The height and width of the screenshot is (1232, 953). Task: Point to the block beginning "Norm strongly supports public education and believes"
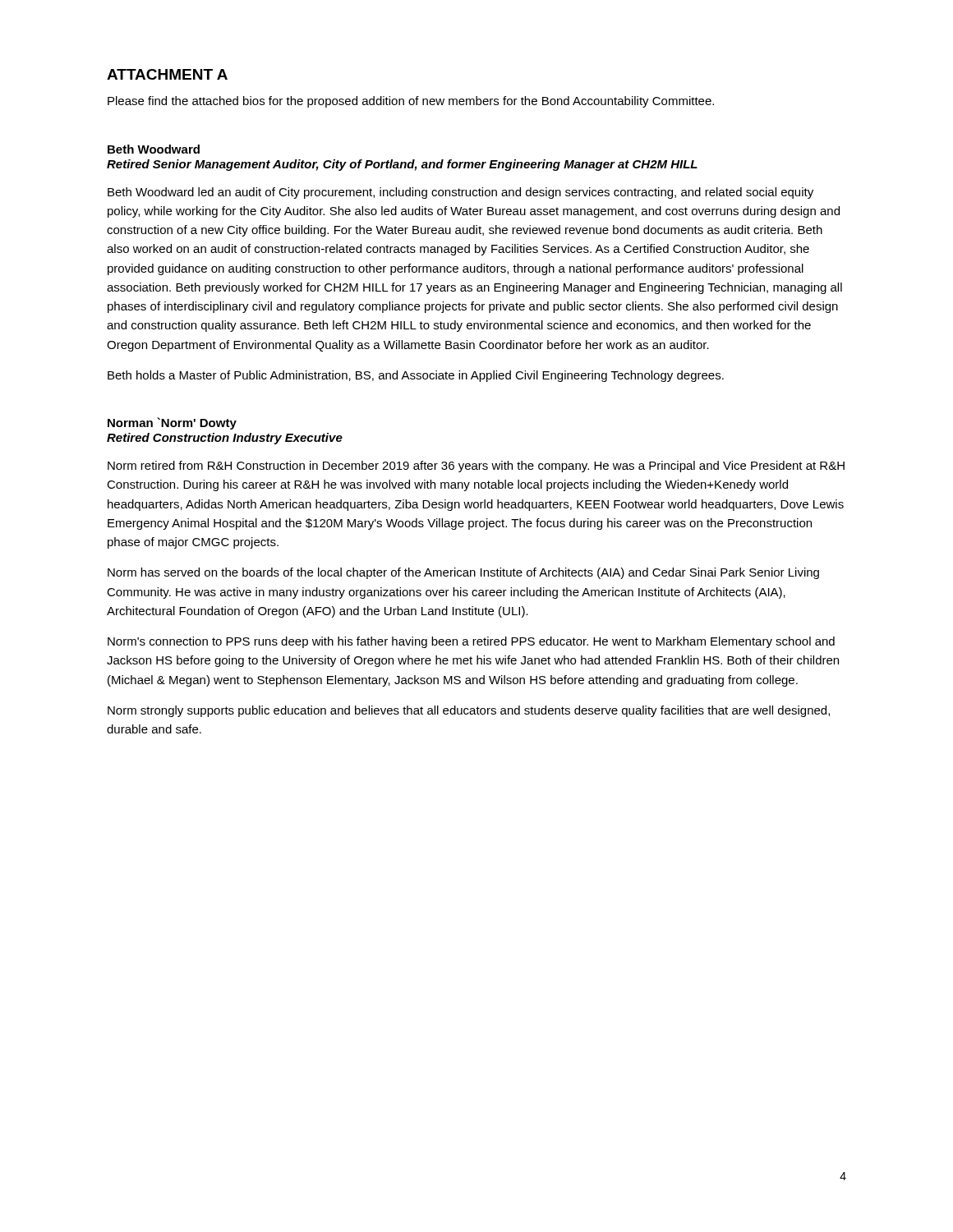tap(469, 719)
